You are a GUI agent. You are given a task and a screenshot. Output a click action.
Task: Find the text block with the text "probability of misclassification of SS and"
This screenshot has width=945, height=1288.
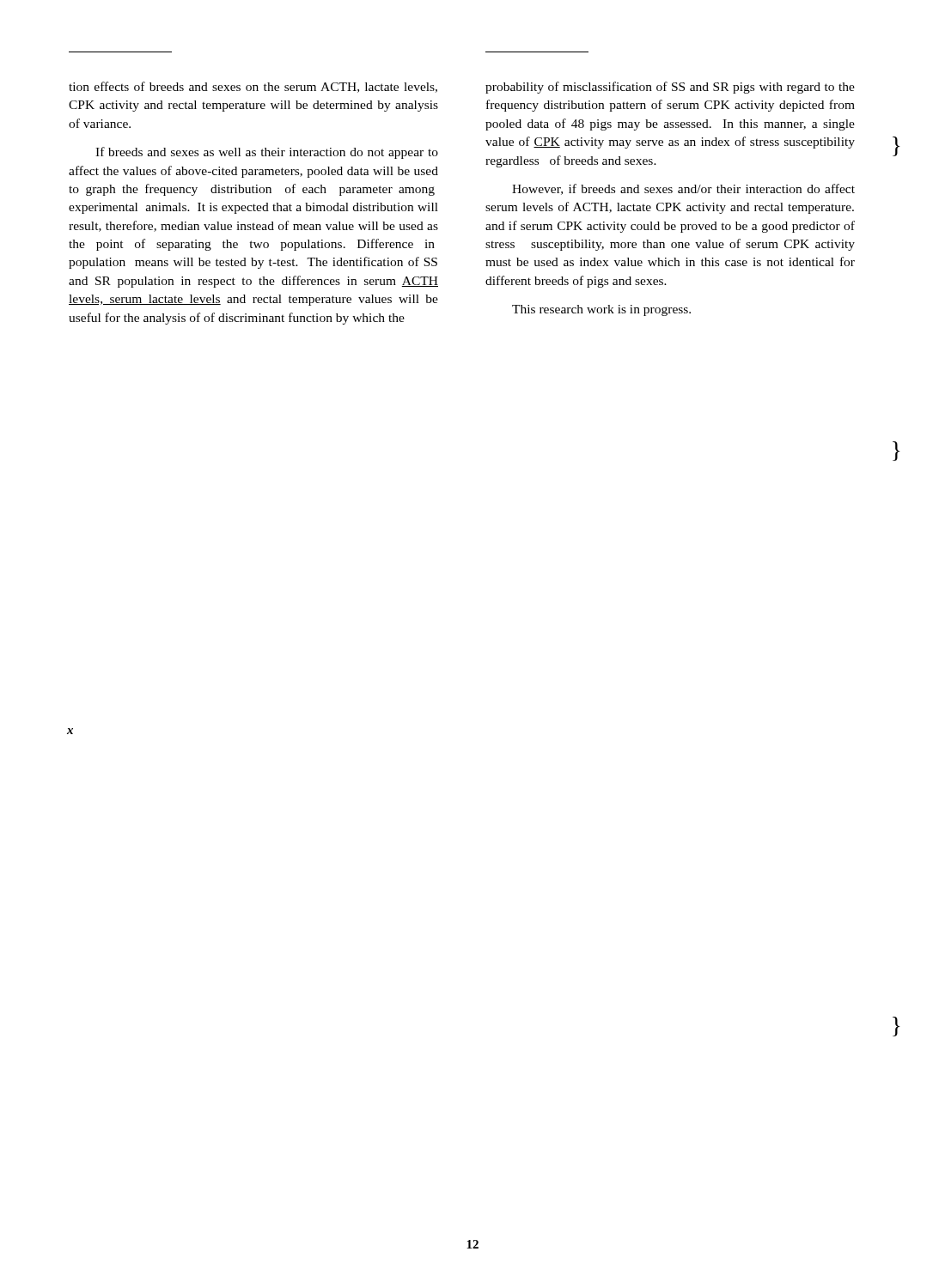click(670, 198)
